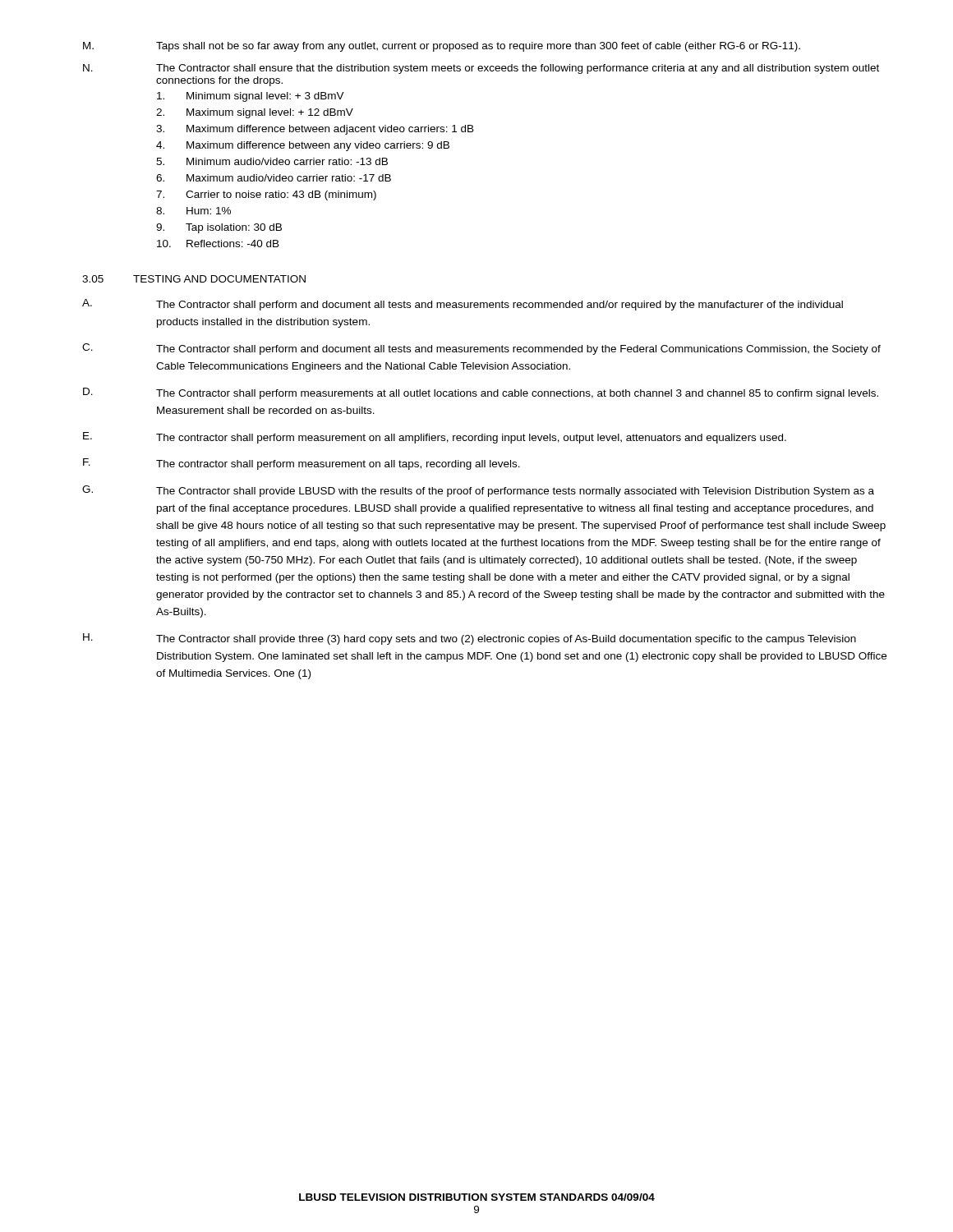
Task: Select the region starting "2. Maximum signal"
Action: pos(255,113)
